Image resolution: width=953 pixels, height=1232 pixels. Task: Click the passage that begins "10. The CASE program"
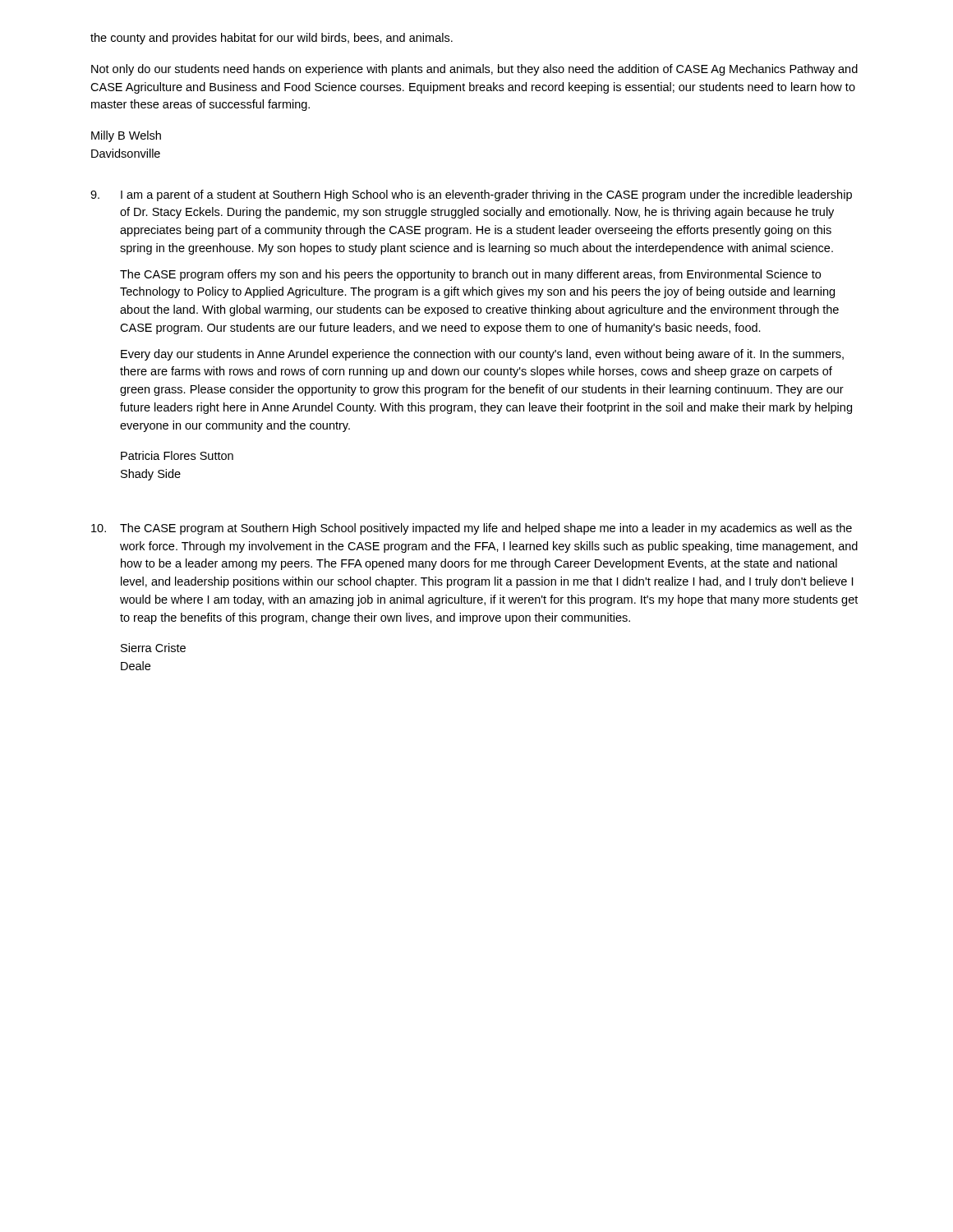coord(476,609)
